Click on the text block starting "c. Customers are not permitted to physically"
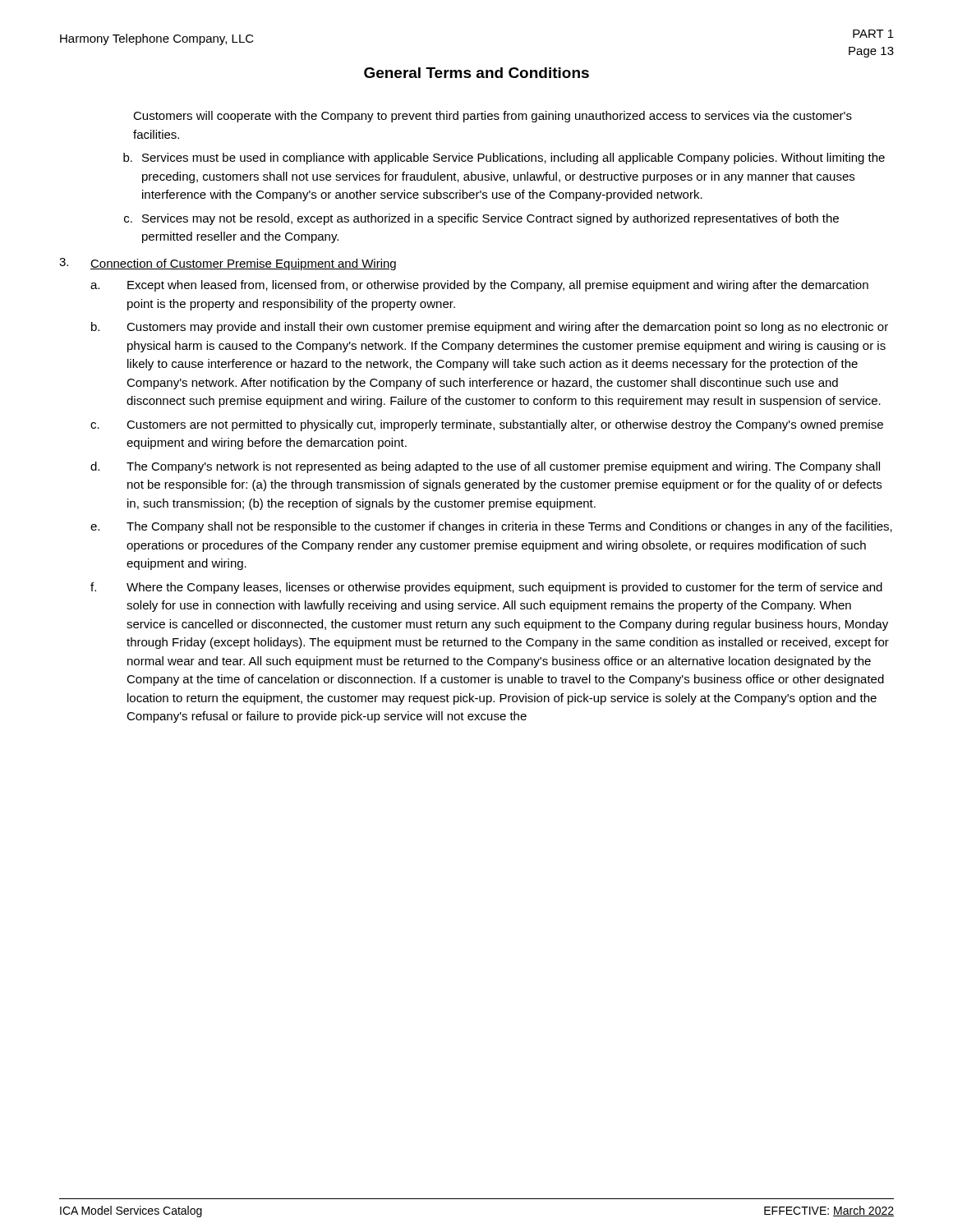Image resolution: width=953 pixels, height=1232 pixels. pyautogui.click(x=492, y=434)
